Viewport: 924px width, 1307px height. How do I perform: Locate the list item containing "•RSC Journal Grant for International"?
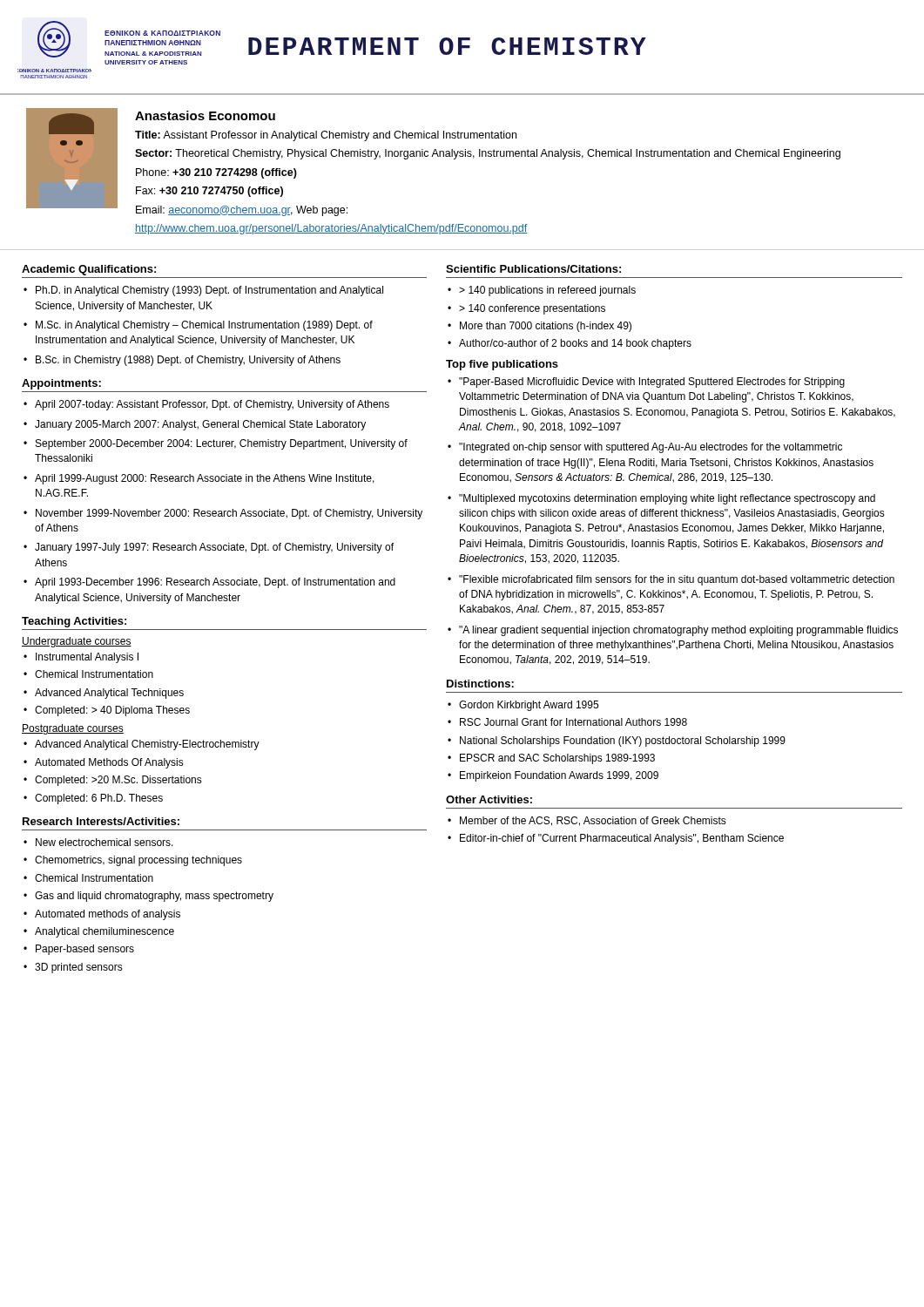click(x=567, y=723)
